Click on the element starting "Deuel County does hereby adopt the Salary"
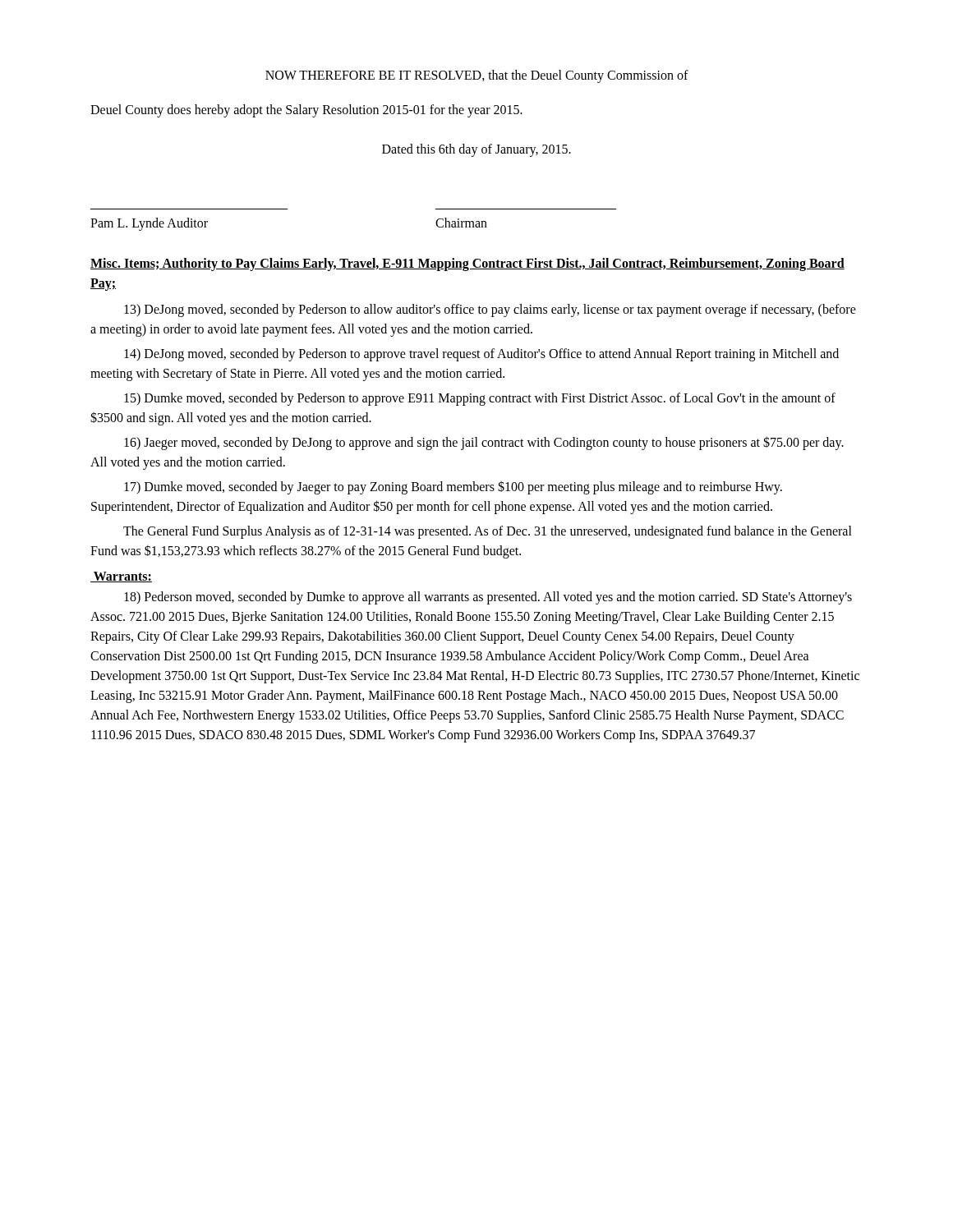This screenshot has width=953, height=1232. tap(307, 110)
